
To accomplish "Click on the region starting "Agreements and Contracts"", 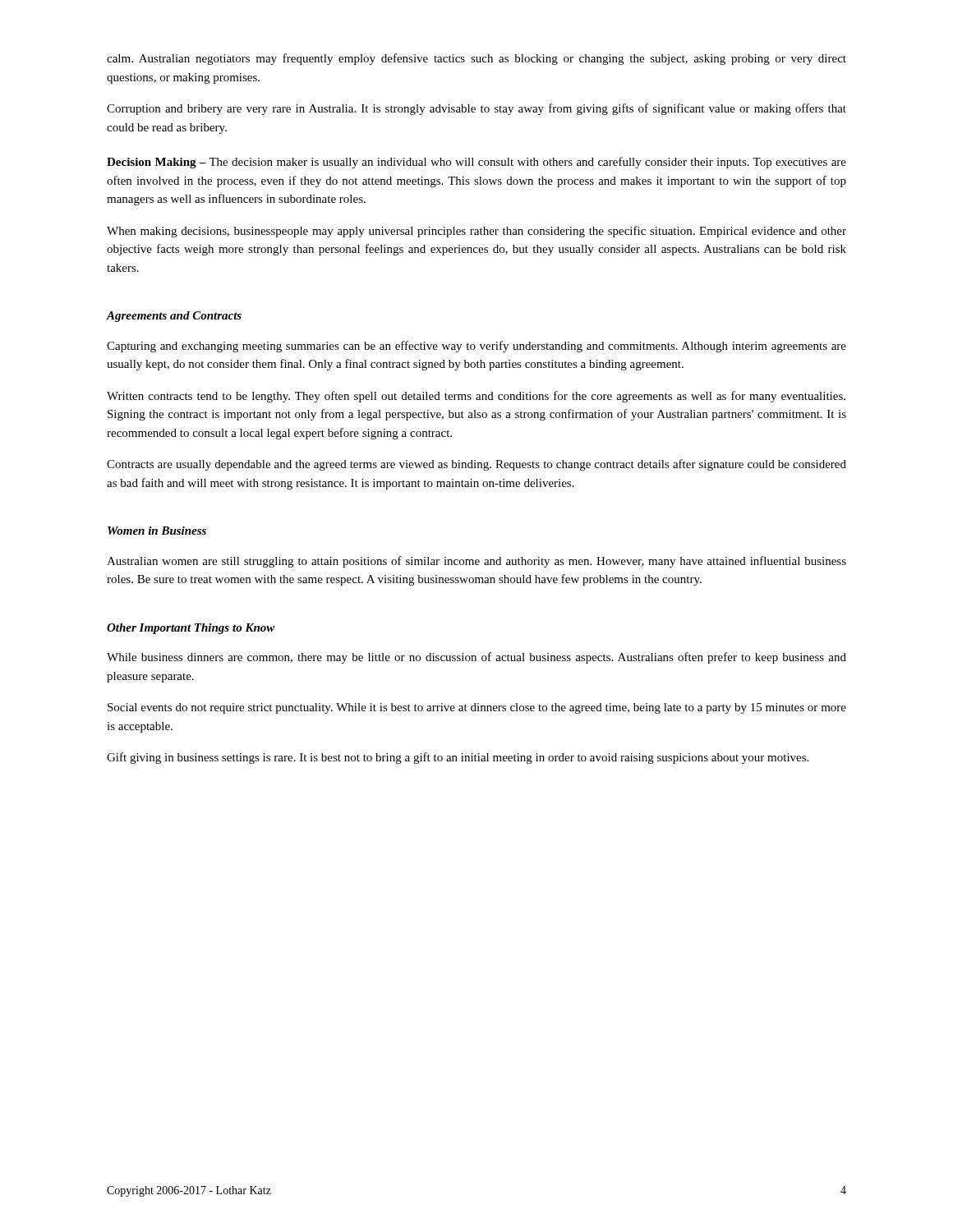I will [x=174, y=315].
